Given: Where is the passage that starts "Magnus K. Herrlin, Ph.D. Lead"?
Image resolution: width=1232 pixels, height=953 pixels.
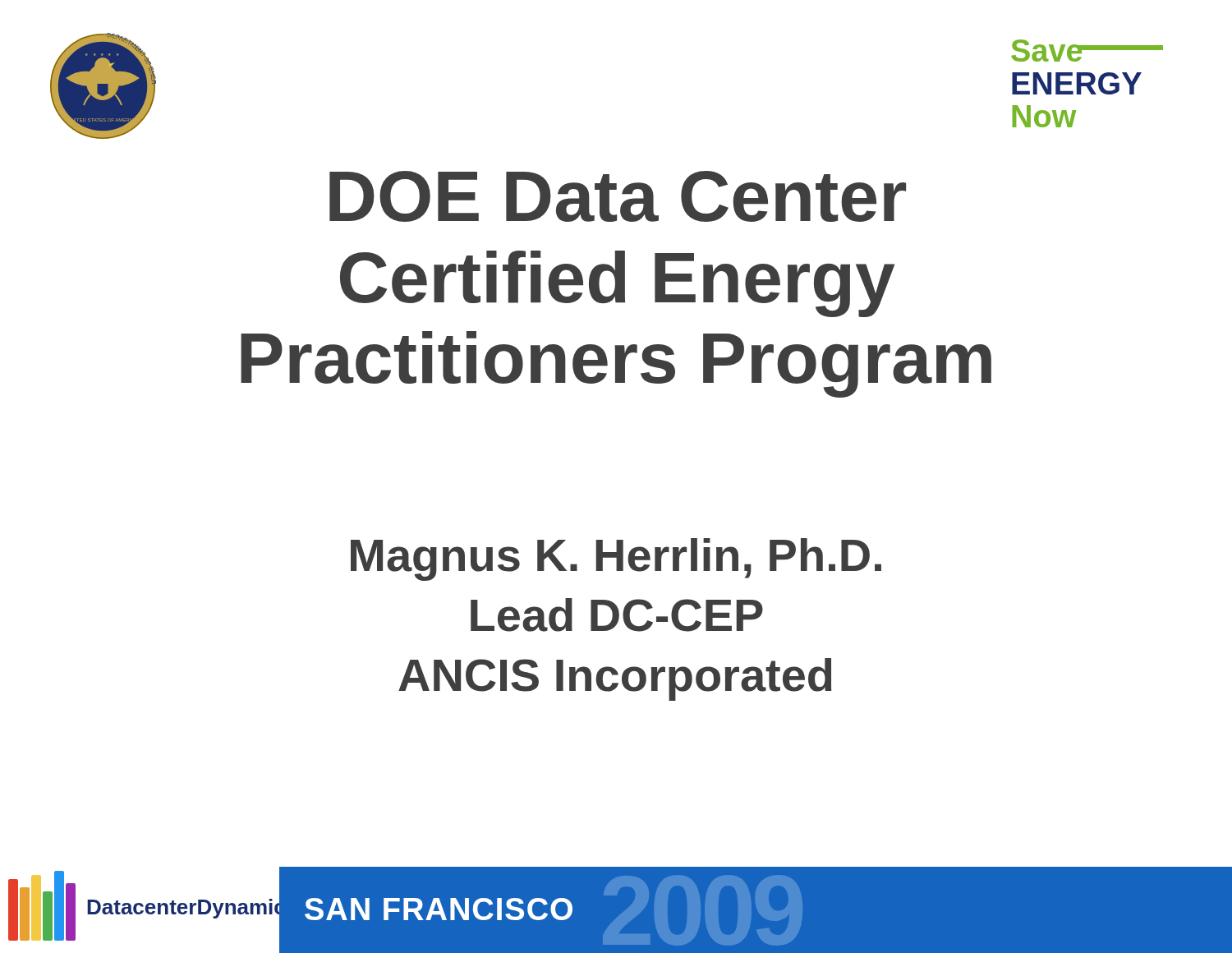Looking at the screenshot, I should pos(616,615).
